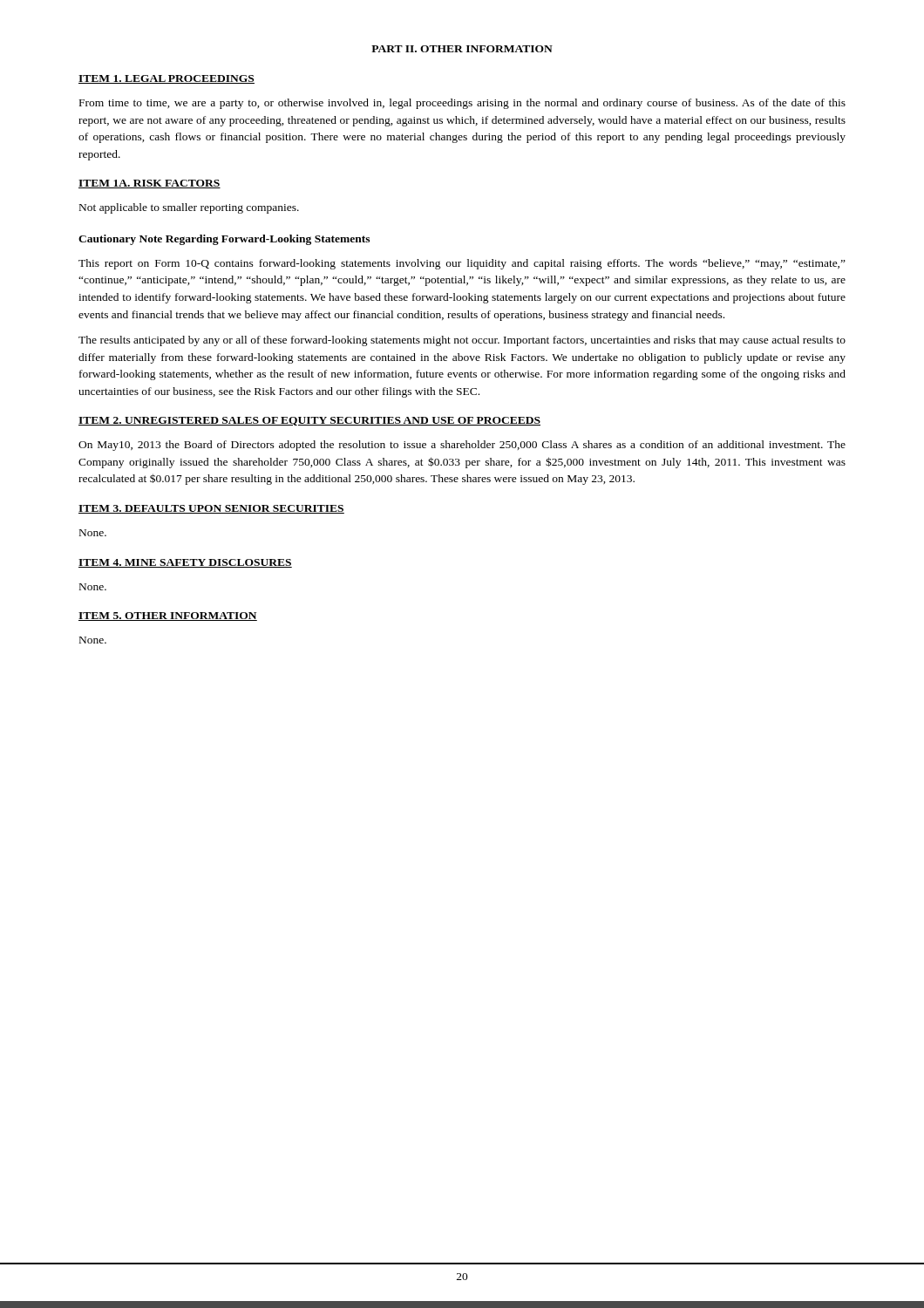Click on the section header that reads "Cautionary Note Regarding"
This screenshot has width=924, height=1308.
pyautogui.click(x=224, y=238)
